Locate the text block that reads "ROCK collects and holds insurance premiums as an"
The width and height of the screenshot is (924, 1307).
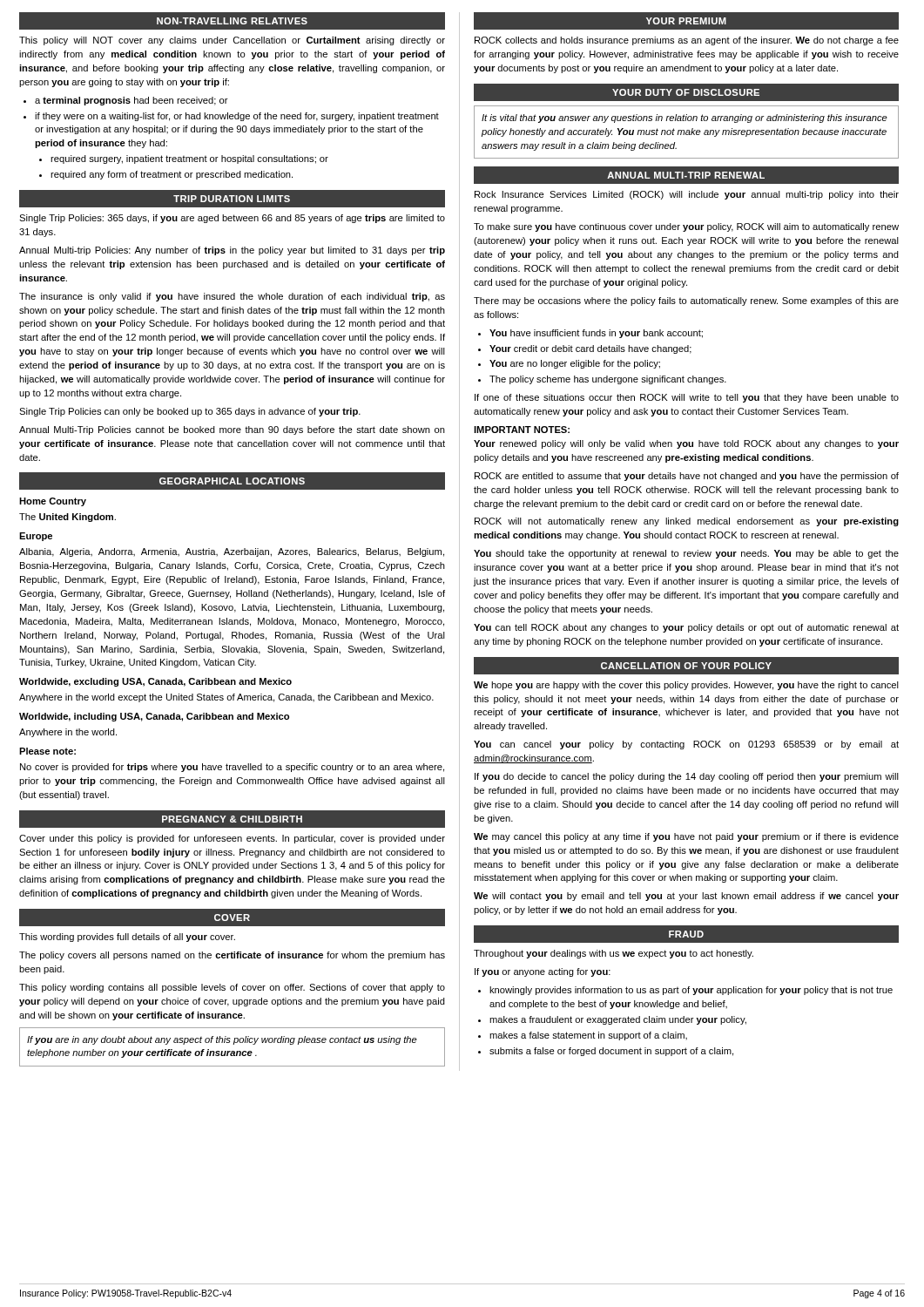point(686,55)
